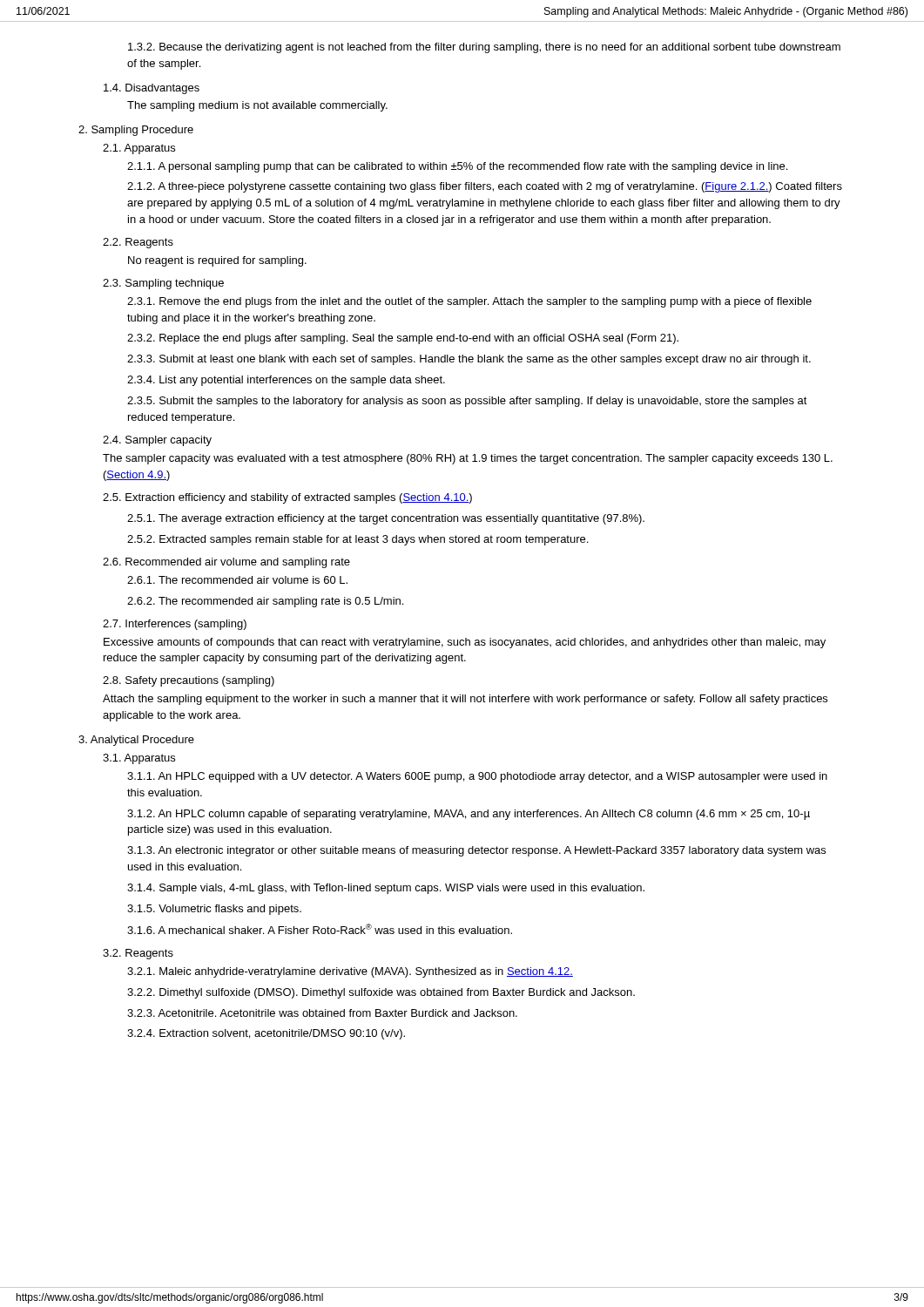
Task: Click on the text block starting "1.5. Volumetric flasks and"
Action: 215,908
